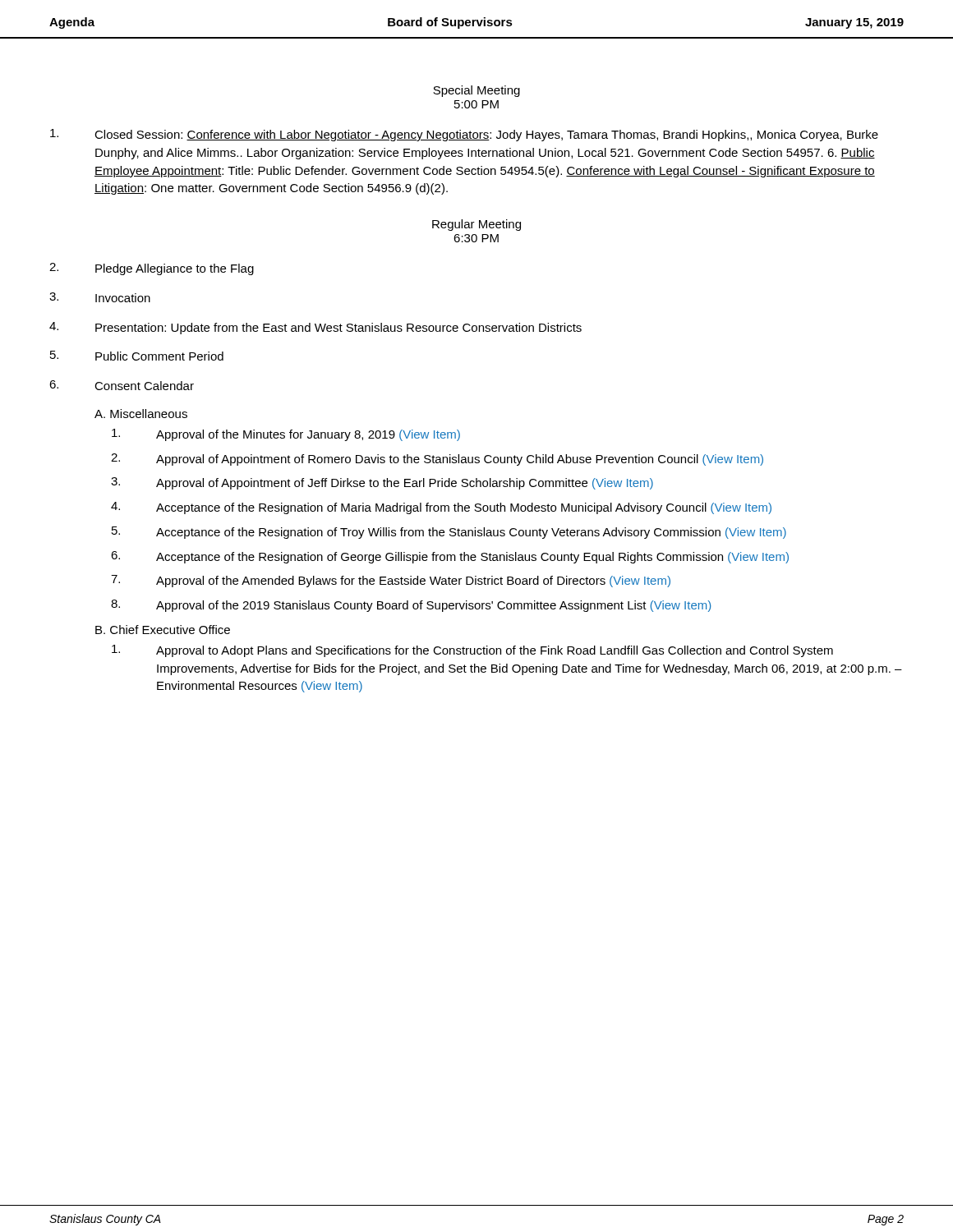The height and width of the screenshot is (1232, 953).
Task: Find the block starting "6. Acceptance of"
Action: (x=499, y=556)
